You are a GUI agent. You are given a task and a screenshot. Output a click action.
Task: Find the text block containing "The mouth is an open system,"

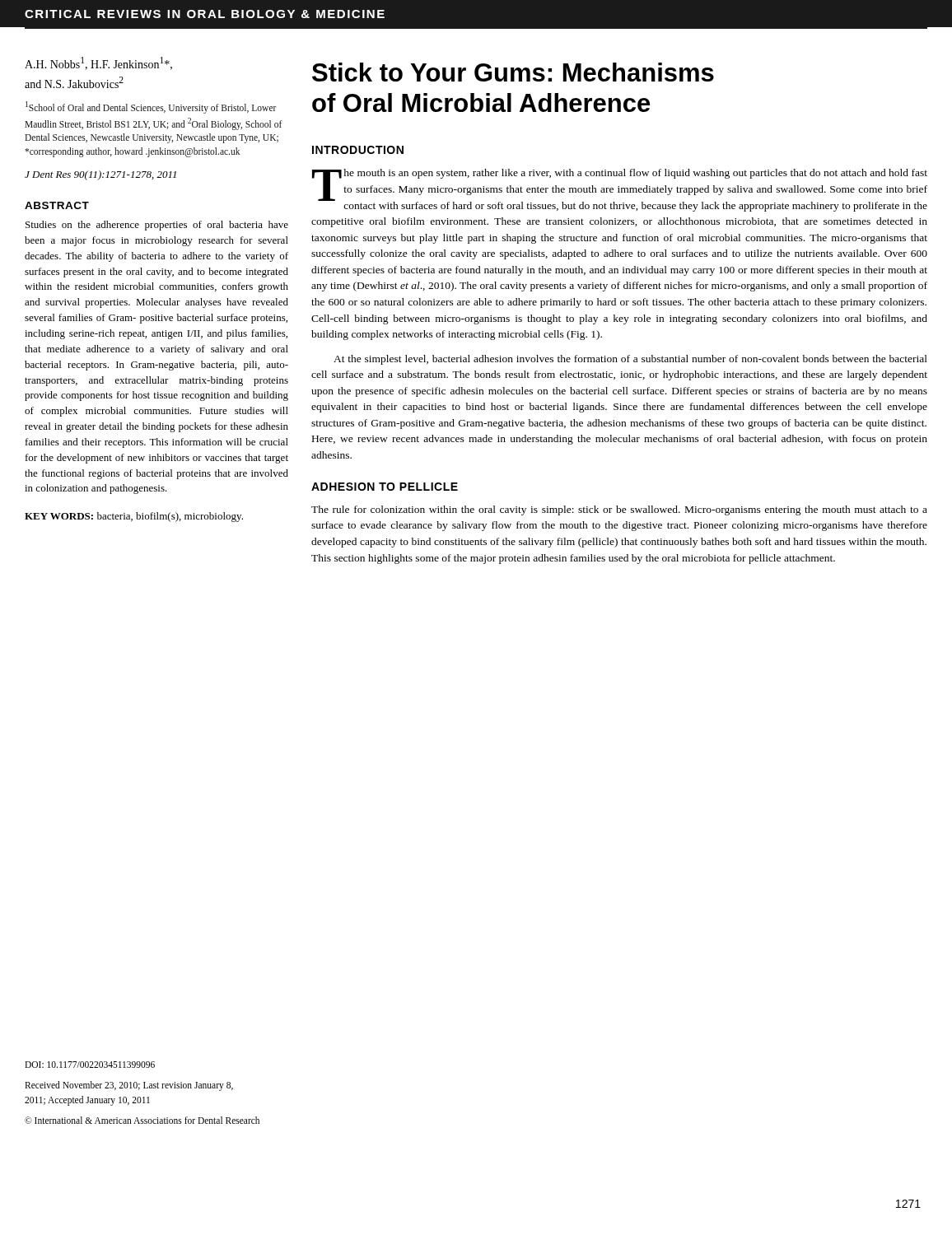[x=619, y=253]
